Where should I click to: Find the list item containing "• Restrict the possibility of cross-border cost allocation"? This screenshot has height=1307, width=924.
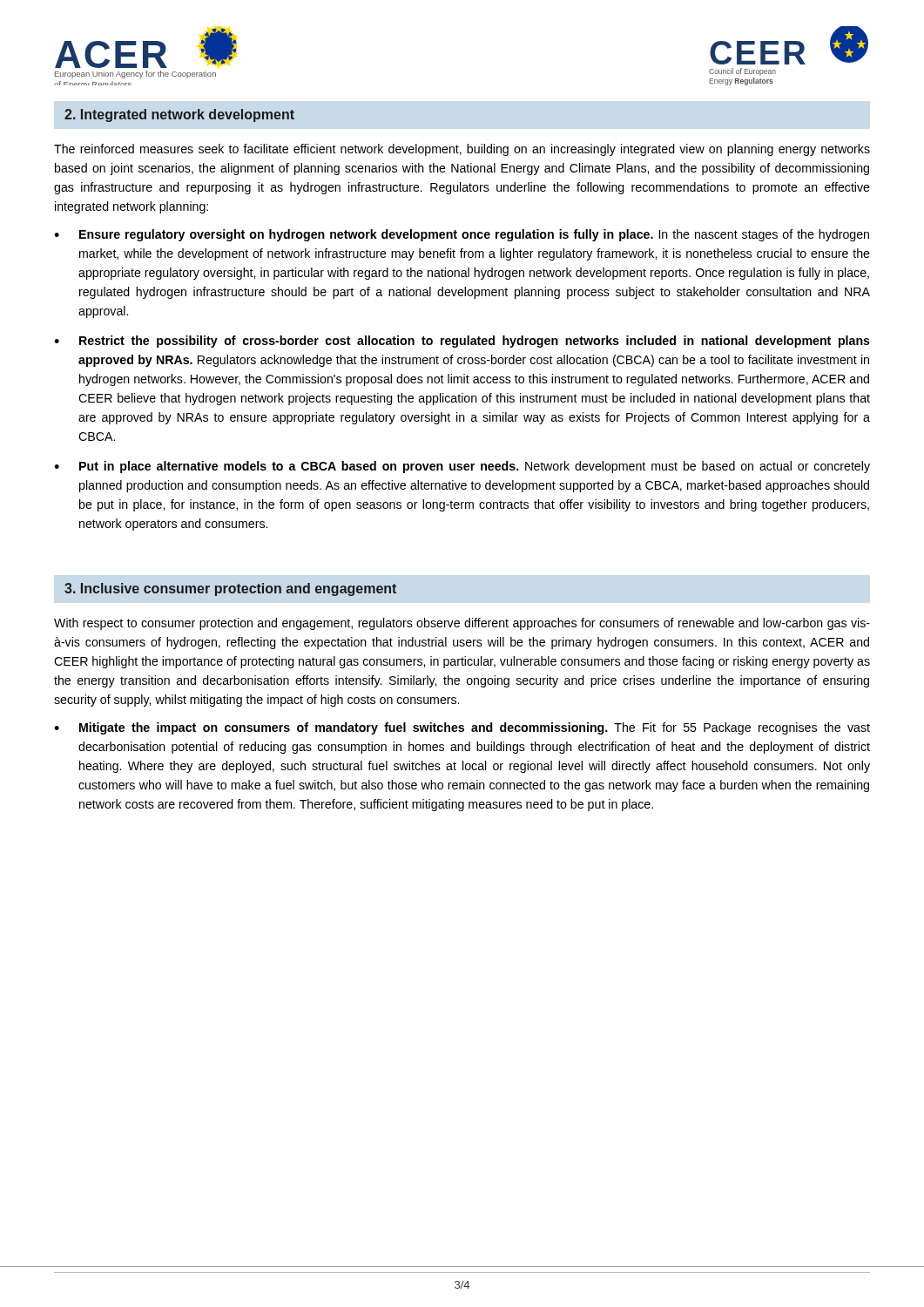point(462,389)
